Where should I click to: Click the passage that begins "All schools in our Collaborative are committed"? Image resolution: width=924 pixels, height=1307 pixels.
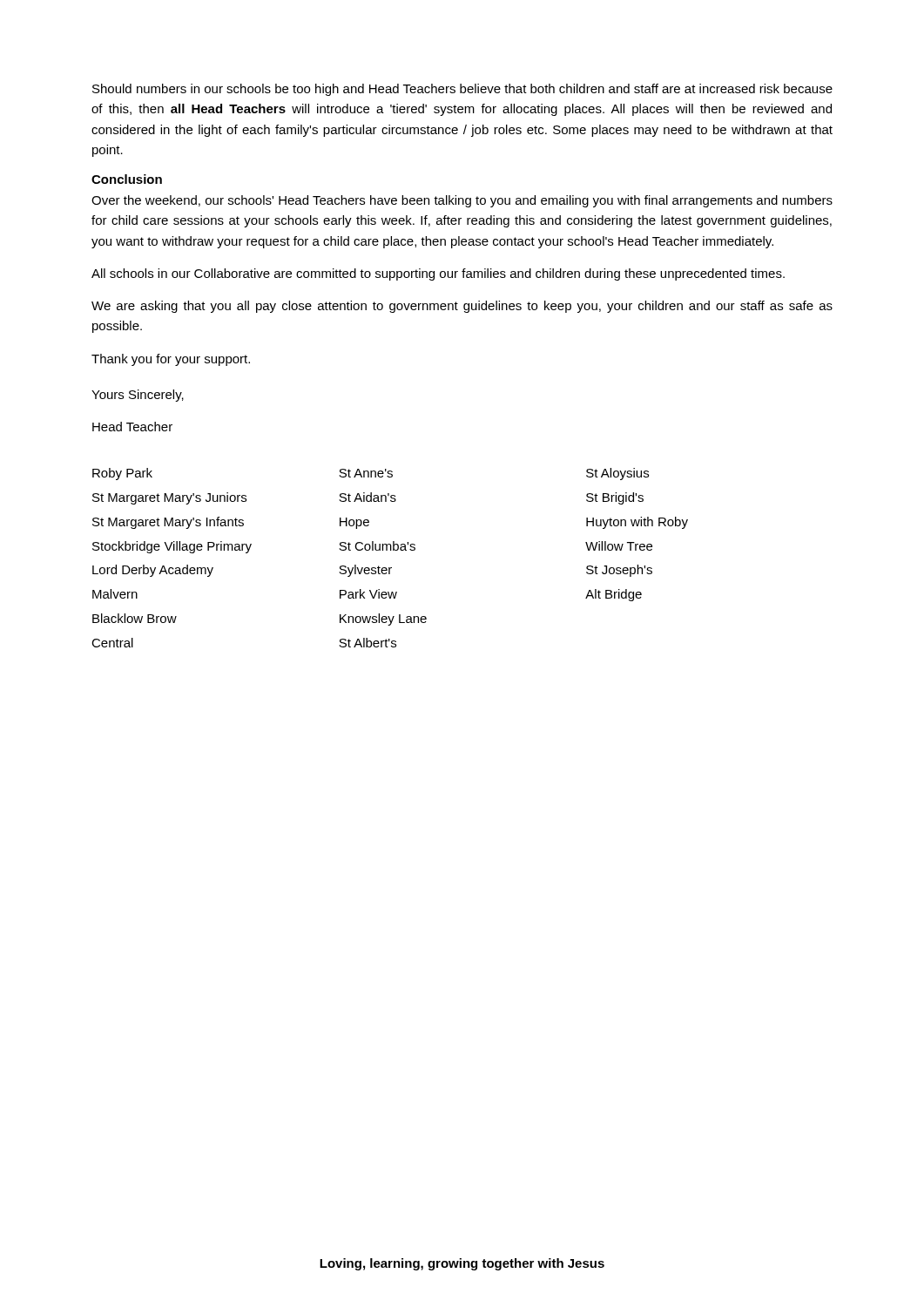tap(462, 273)
